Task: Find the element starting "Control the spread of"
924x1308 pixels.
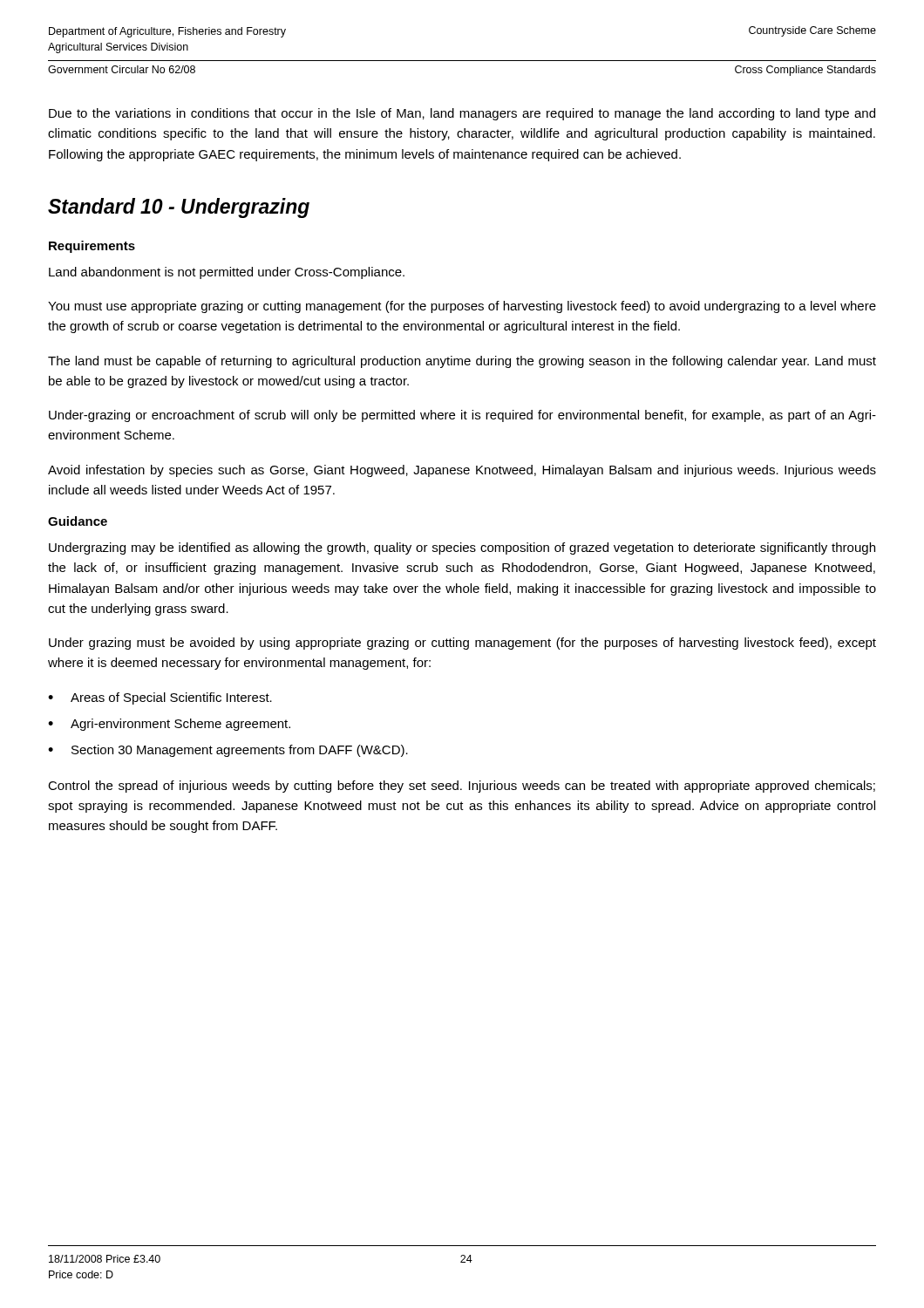Action: point(462,805)
